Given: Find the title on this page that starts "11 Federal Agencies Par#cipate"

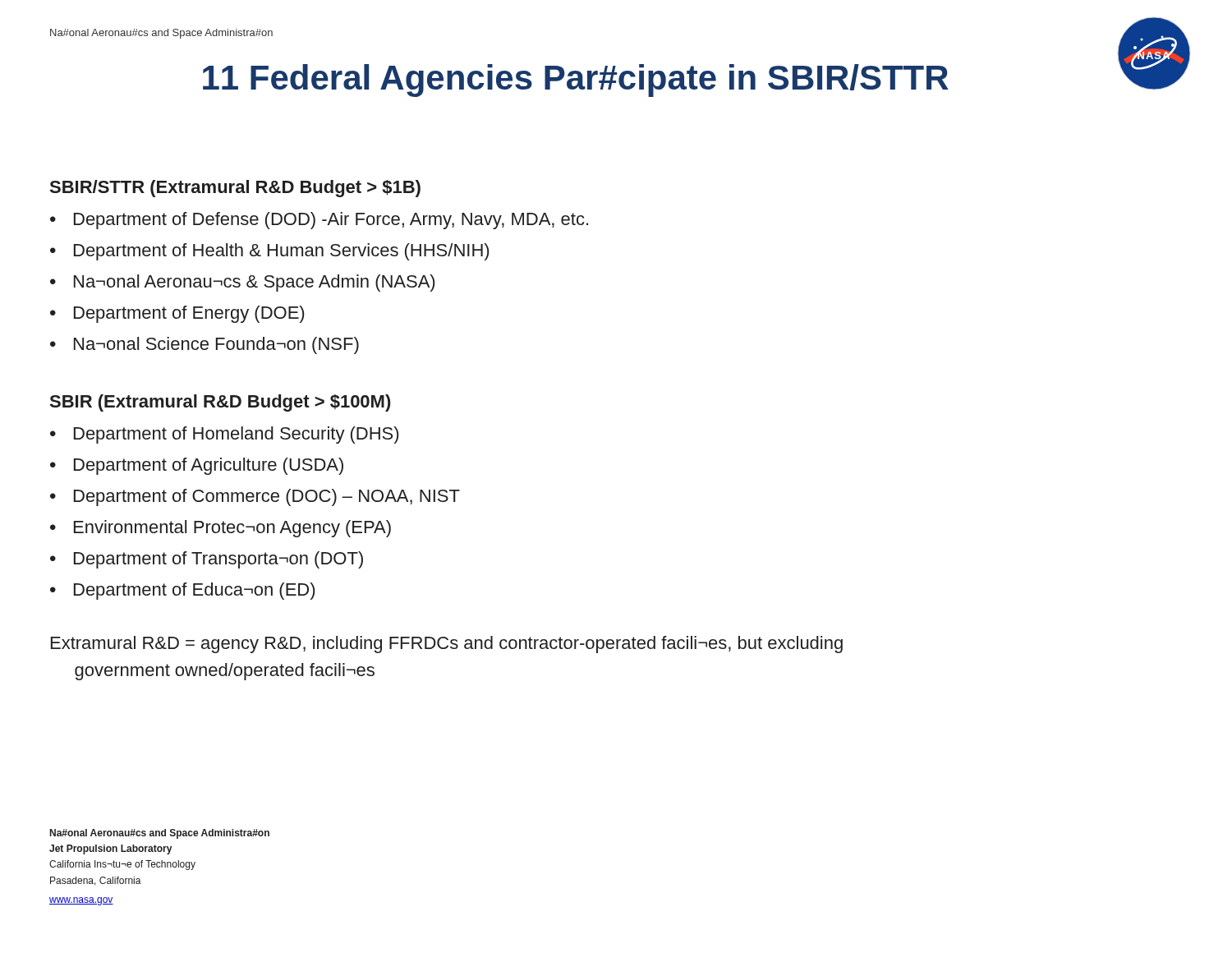Looking at the screenshot, I should (x=575, y=78).
